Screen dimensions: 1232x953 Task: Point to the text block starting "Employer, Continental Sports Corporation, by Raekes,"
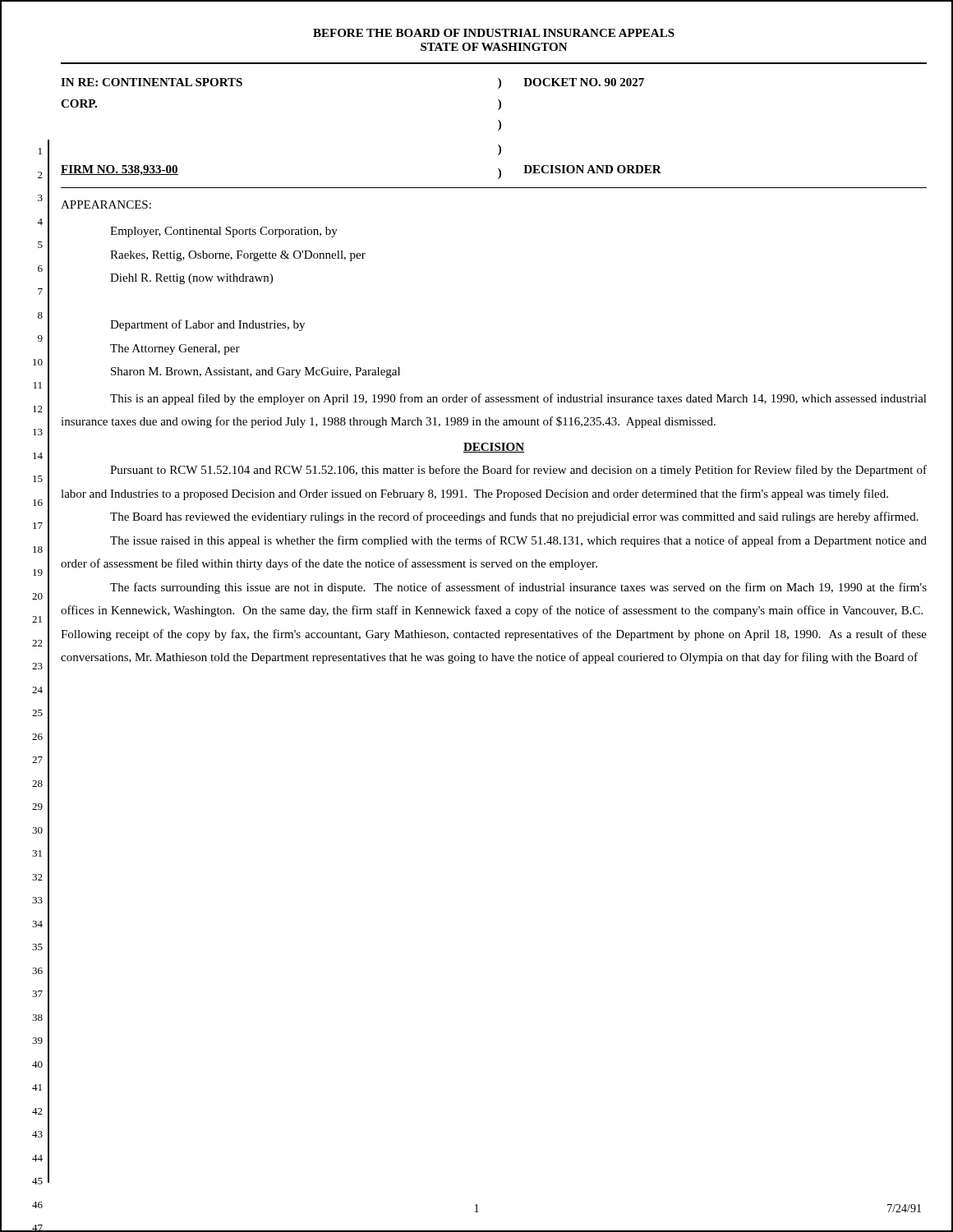coord(238,254)
